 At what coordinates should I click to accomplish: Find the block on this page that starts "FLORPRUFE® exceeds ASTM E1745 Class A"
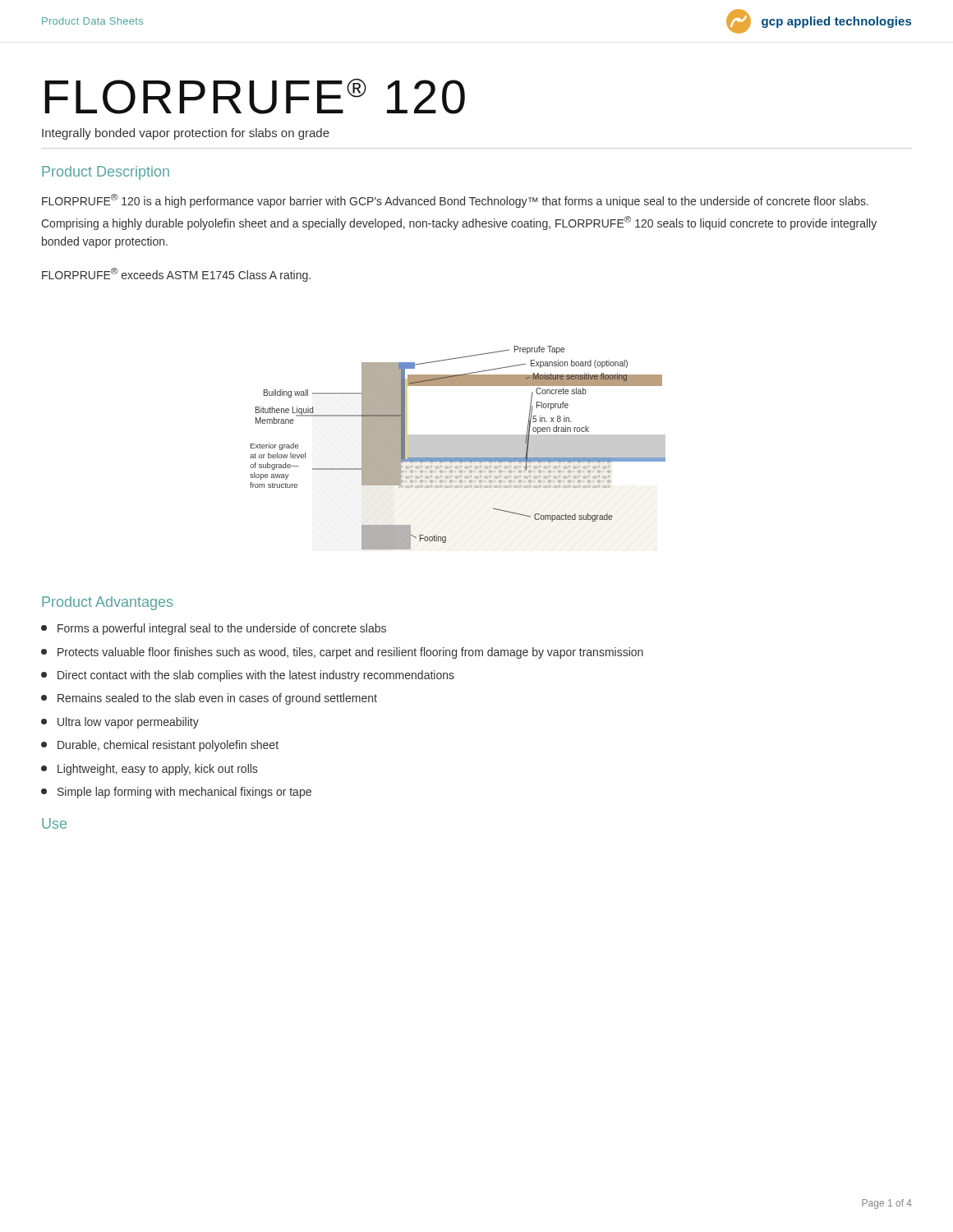176,274
